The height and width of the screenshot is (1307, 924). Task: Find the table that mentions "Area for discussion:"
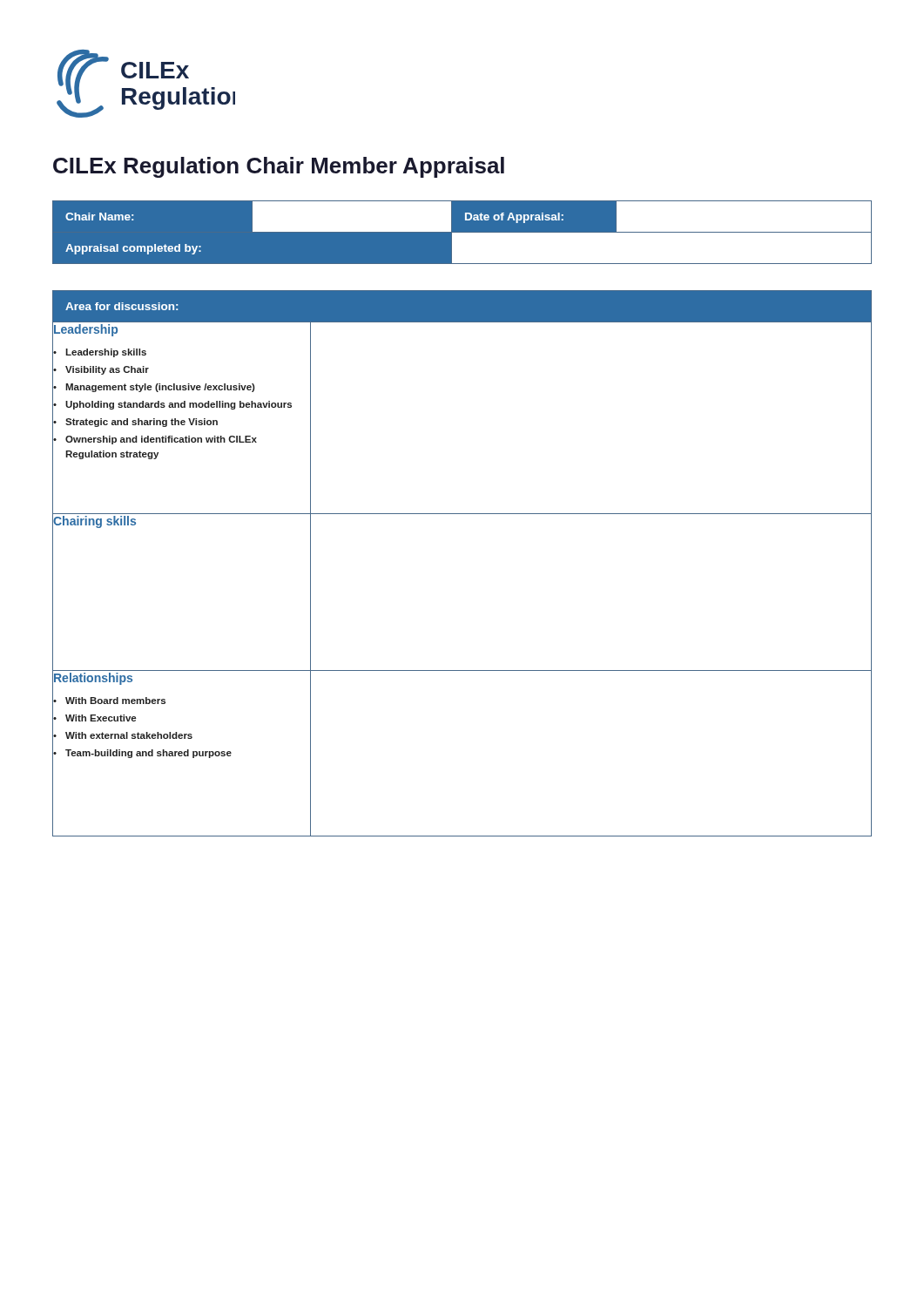[462, 563]
